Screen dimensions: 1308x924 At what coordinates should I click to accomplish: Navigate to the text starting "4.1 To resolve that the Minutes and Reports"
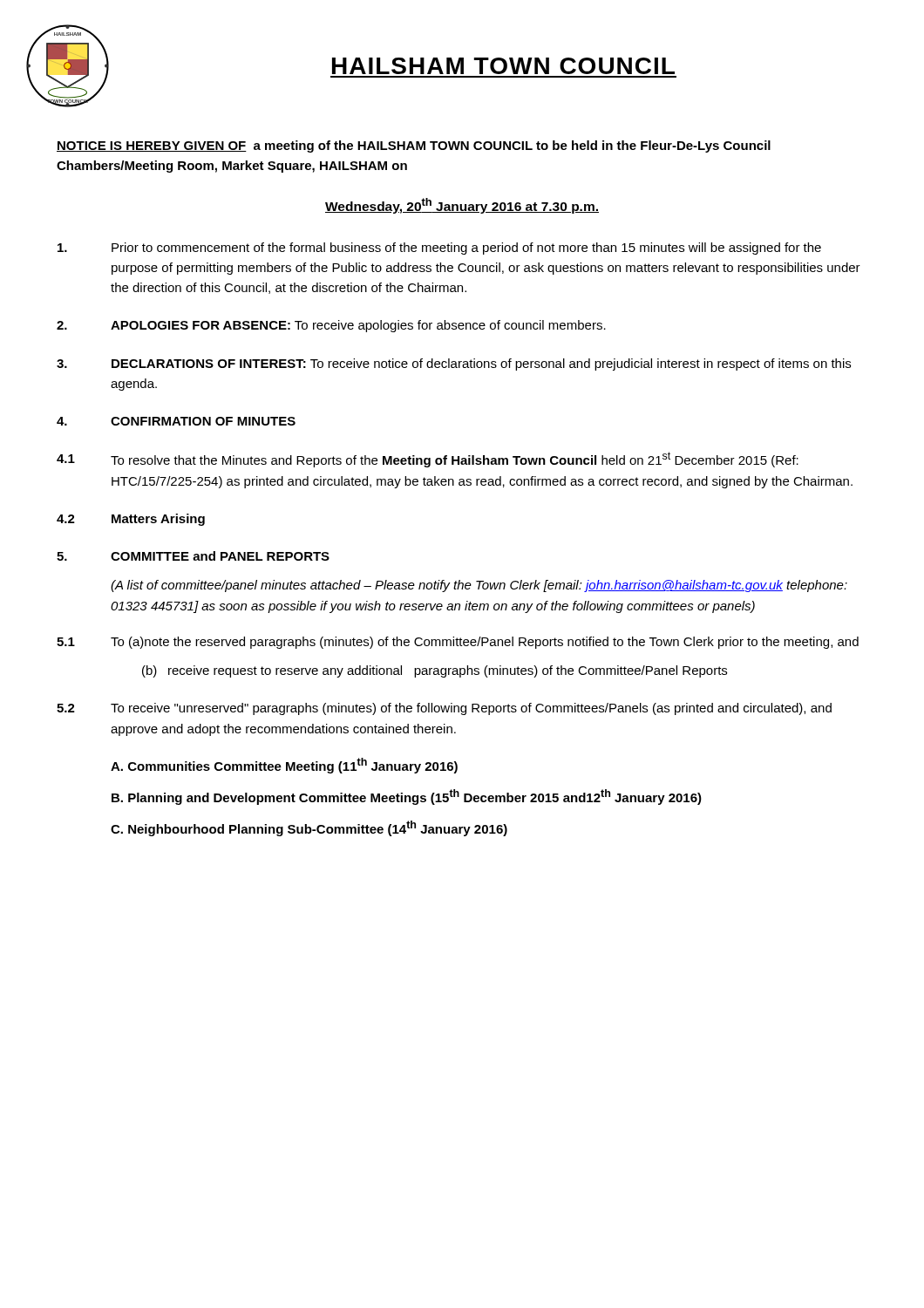click(x=462, y=470)
